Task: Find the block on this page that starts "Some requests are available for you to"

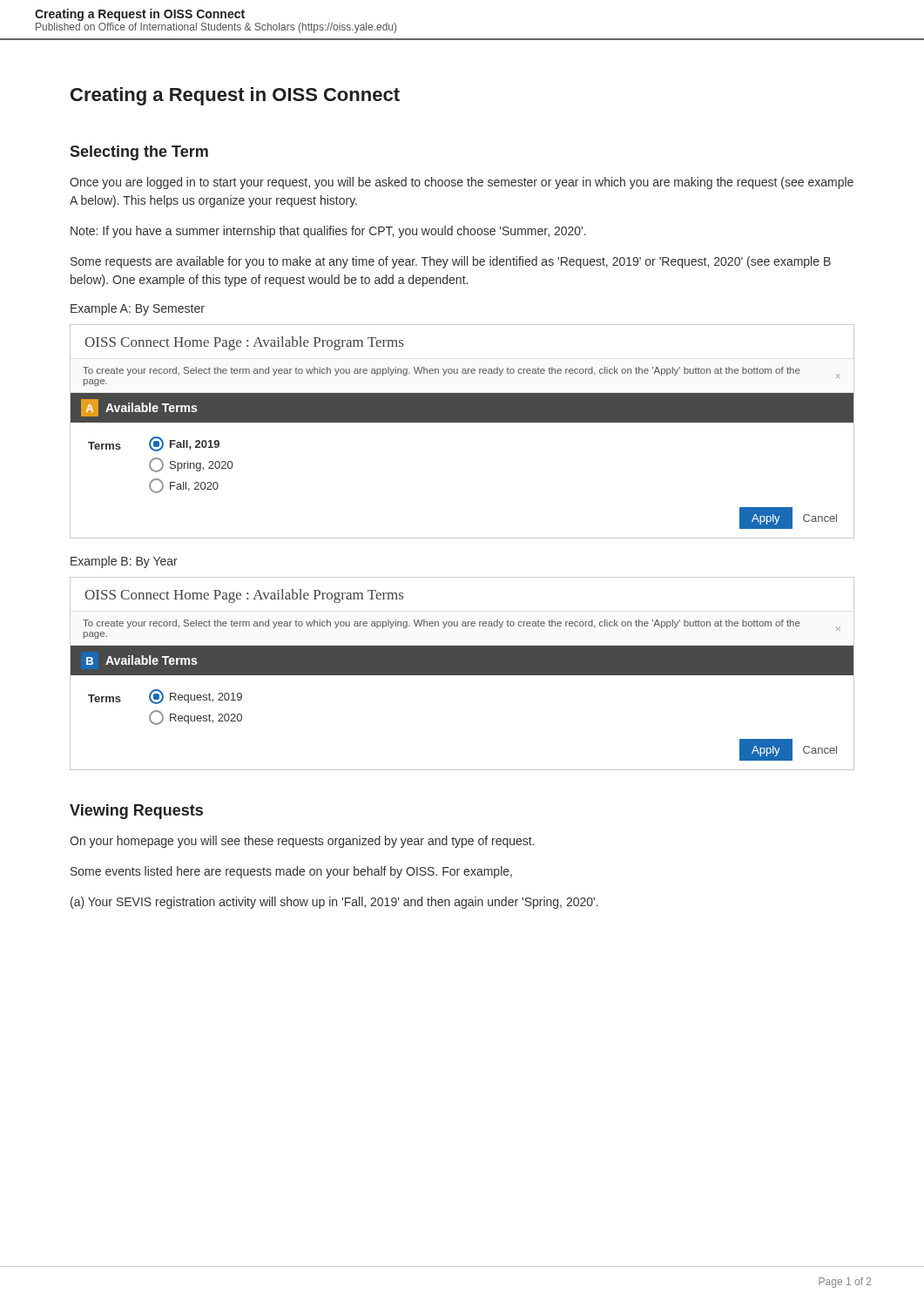Action: click(450, 271)
